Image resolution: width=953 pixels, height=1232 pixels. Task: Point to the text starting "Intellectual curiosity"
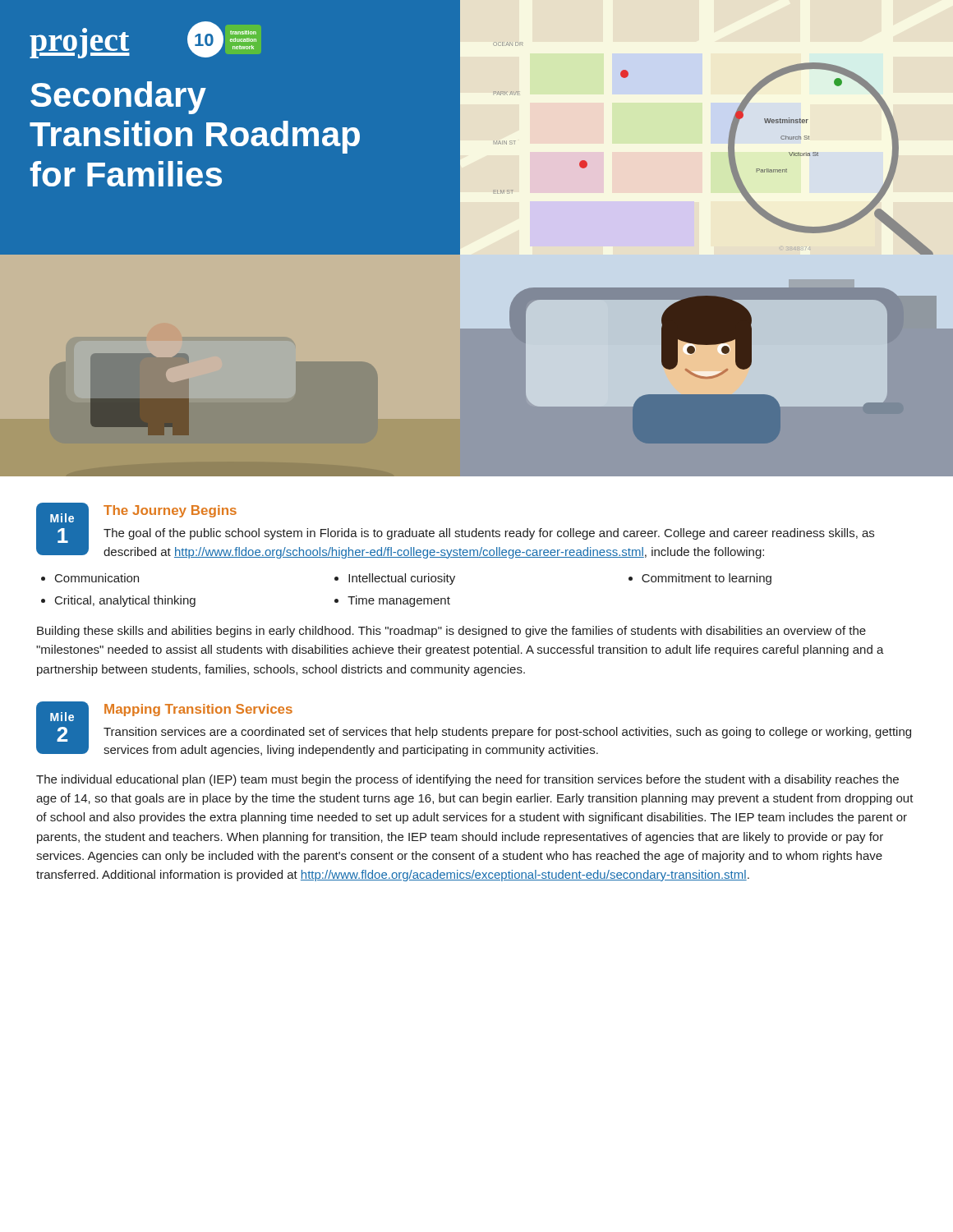point(402,578)
